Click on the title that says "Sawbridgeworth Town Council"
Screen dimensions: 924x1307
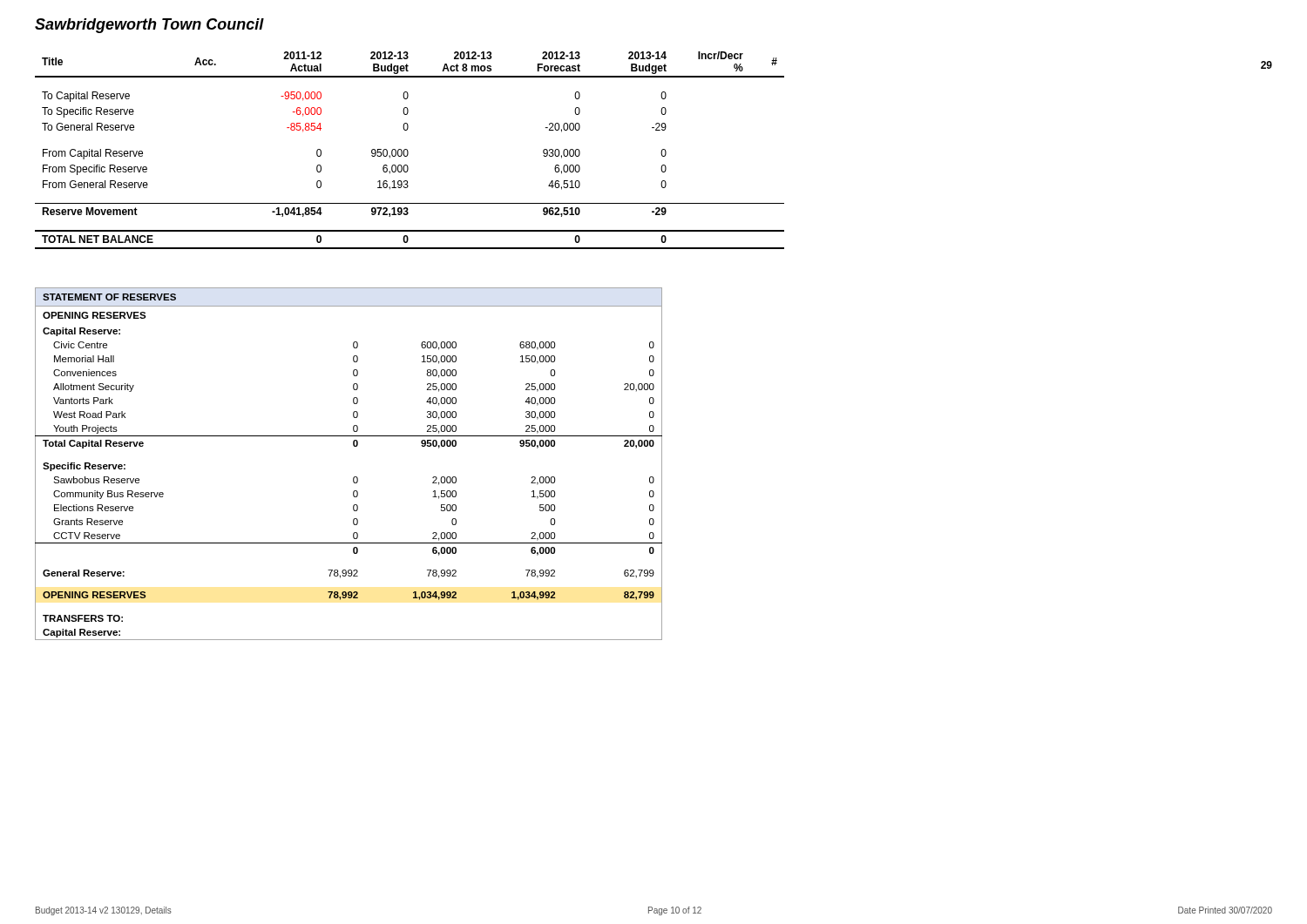(149, 24)
